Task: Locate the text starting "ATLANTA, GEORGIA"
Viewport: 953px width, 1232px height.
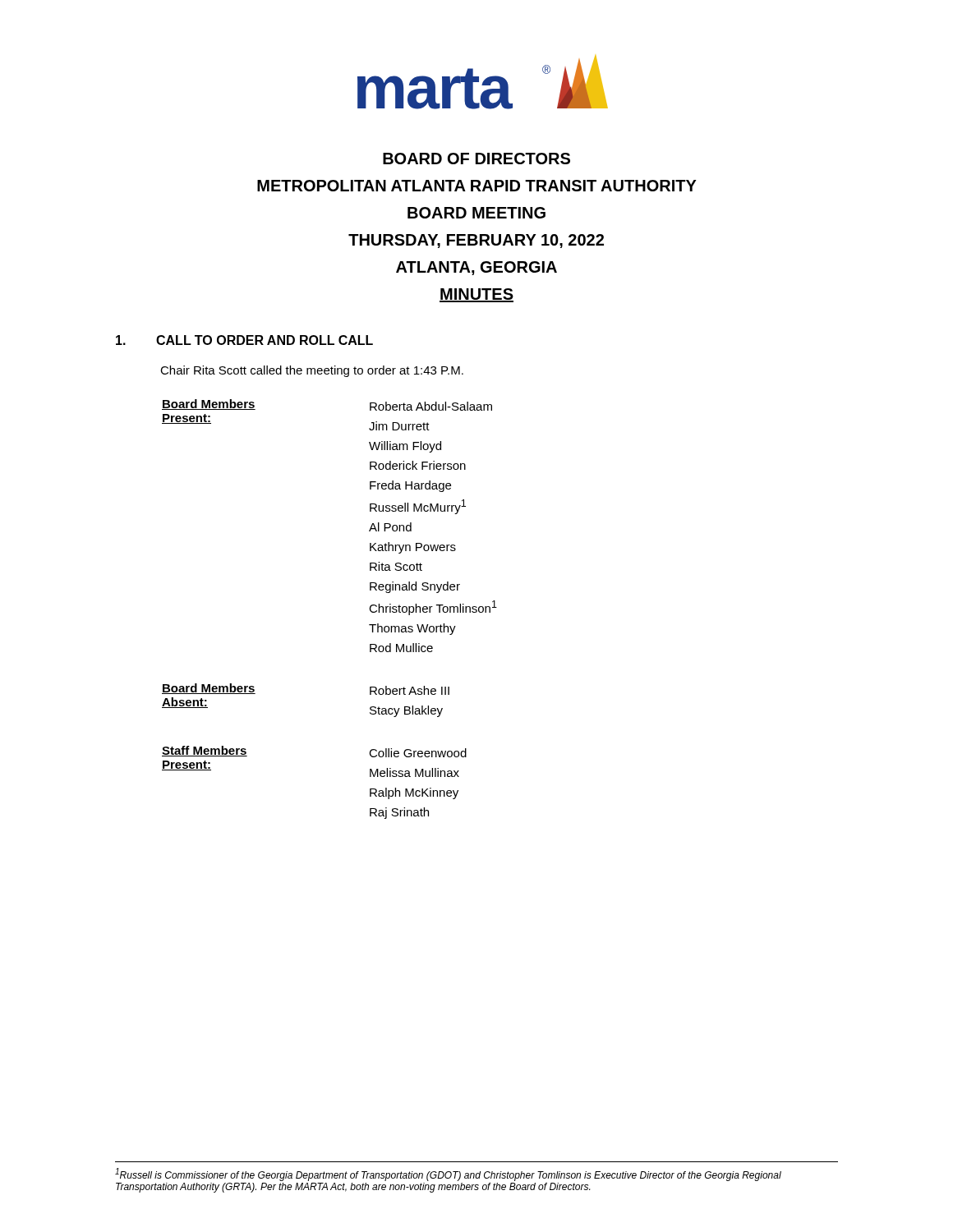Action: [476, 267]
